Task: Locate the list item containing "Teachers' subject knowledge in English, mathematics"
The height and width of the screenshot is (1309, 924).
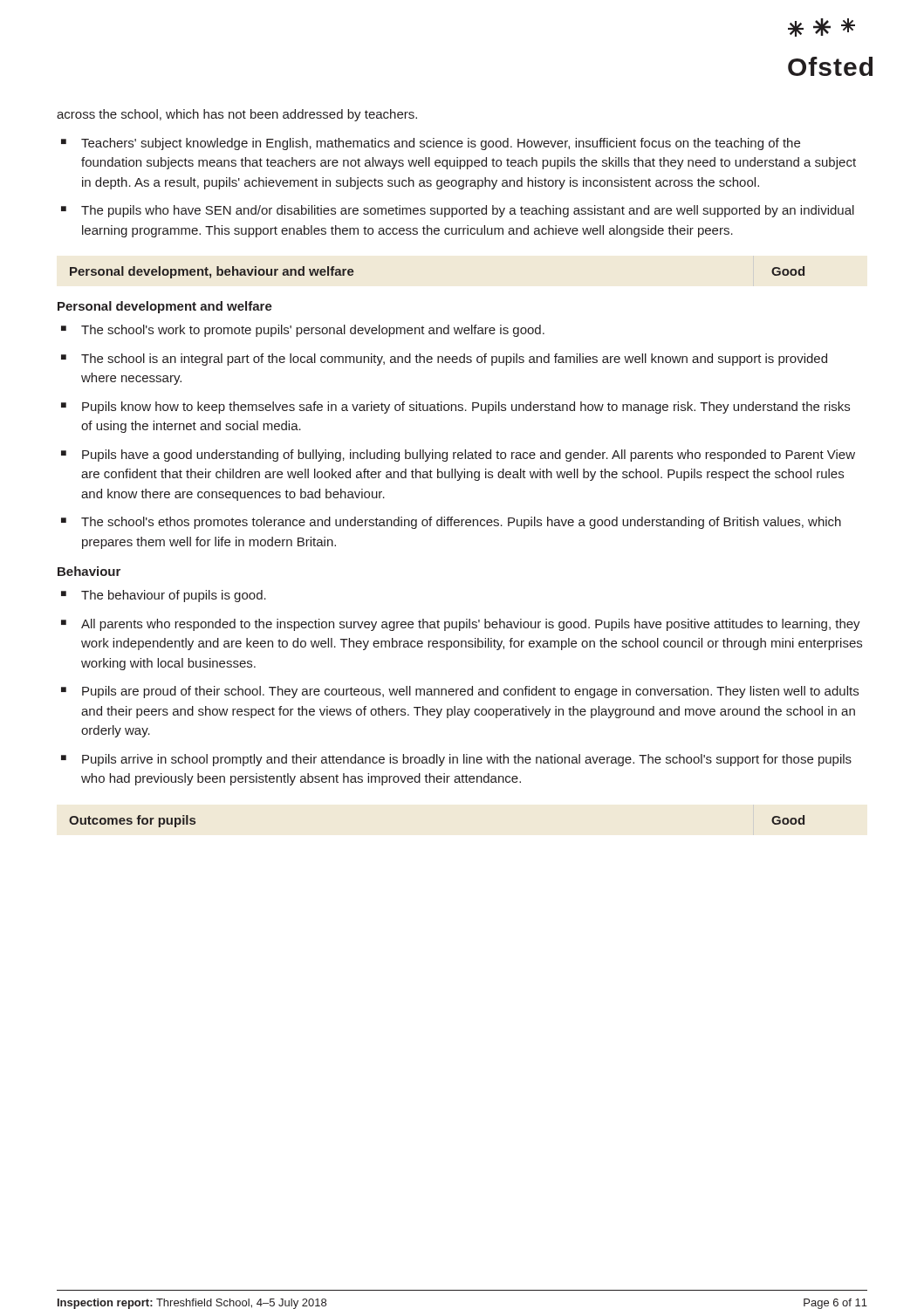Action: coord(469,162)
